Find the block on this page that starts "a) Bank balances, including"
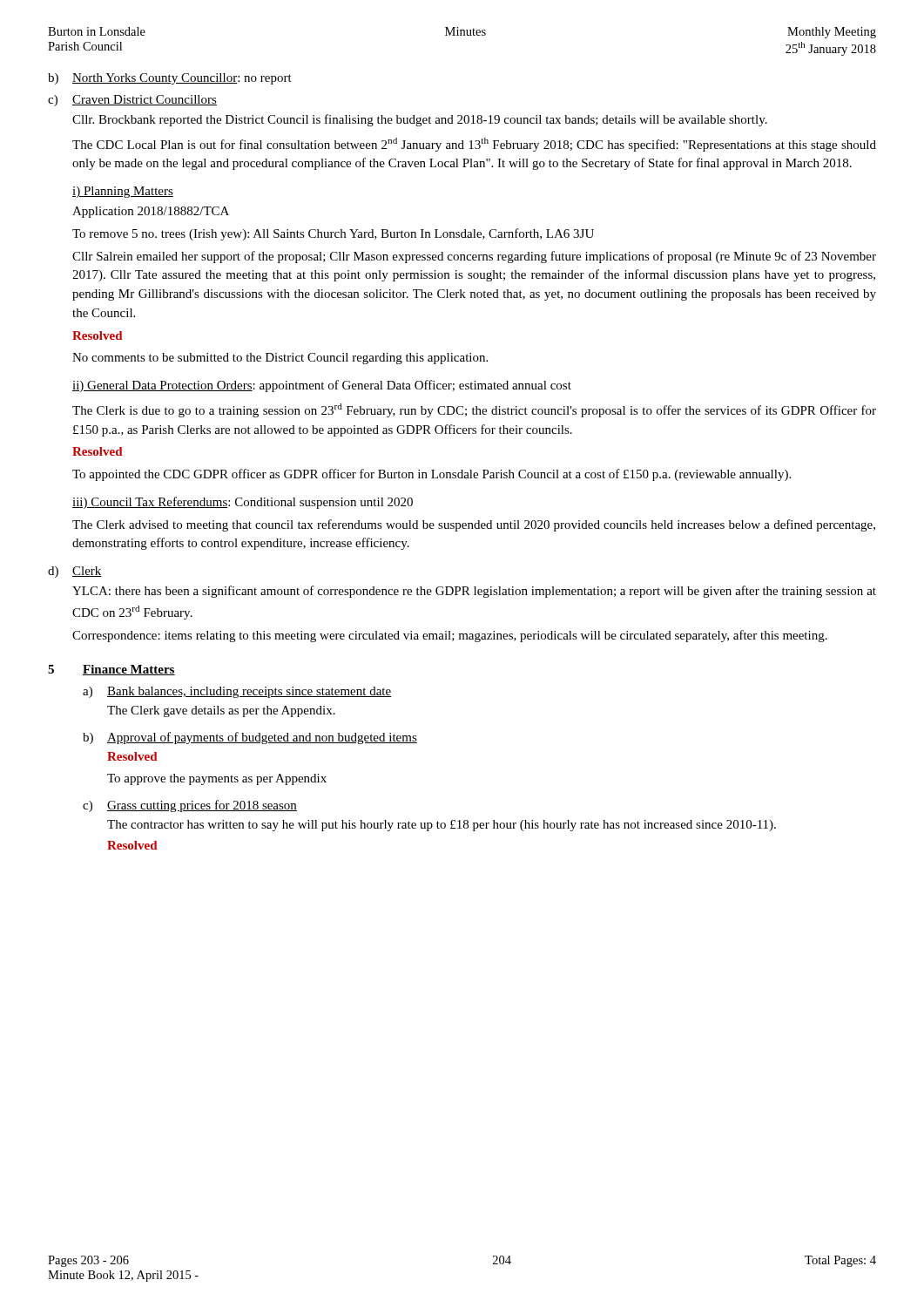 click(237, 692)
